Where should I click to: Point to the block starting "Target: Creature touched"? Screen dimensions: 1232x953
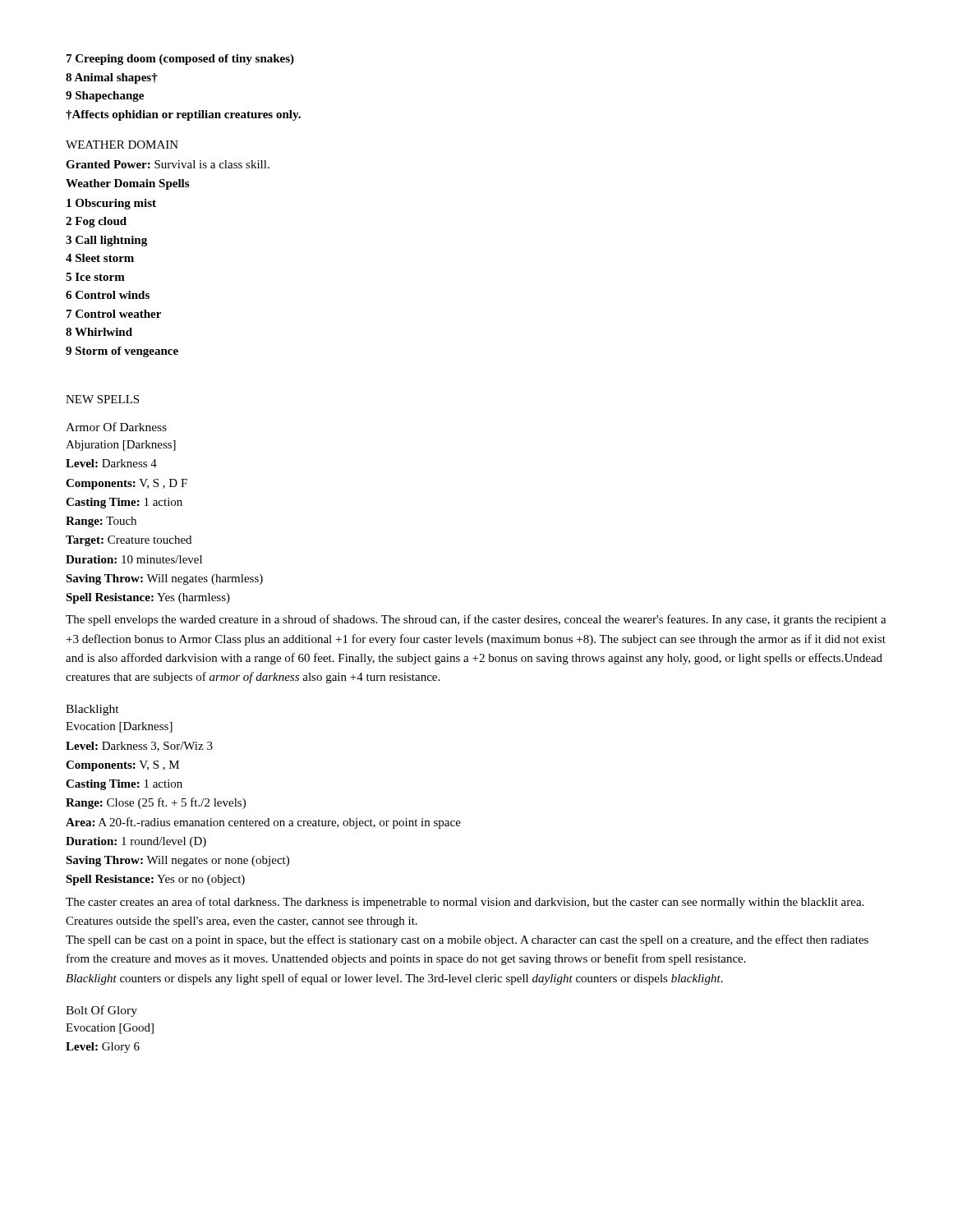click(x=129, y=540)
